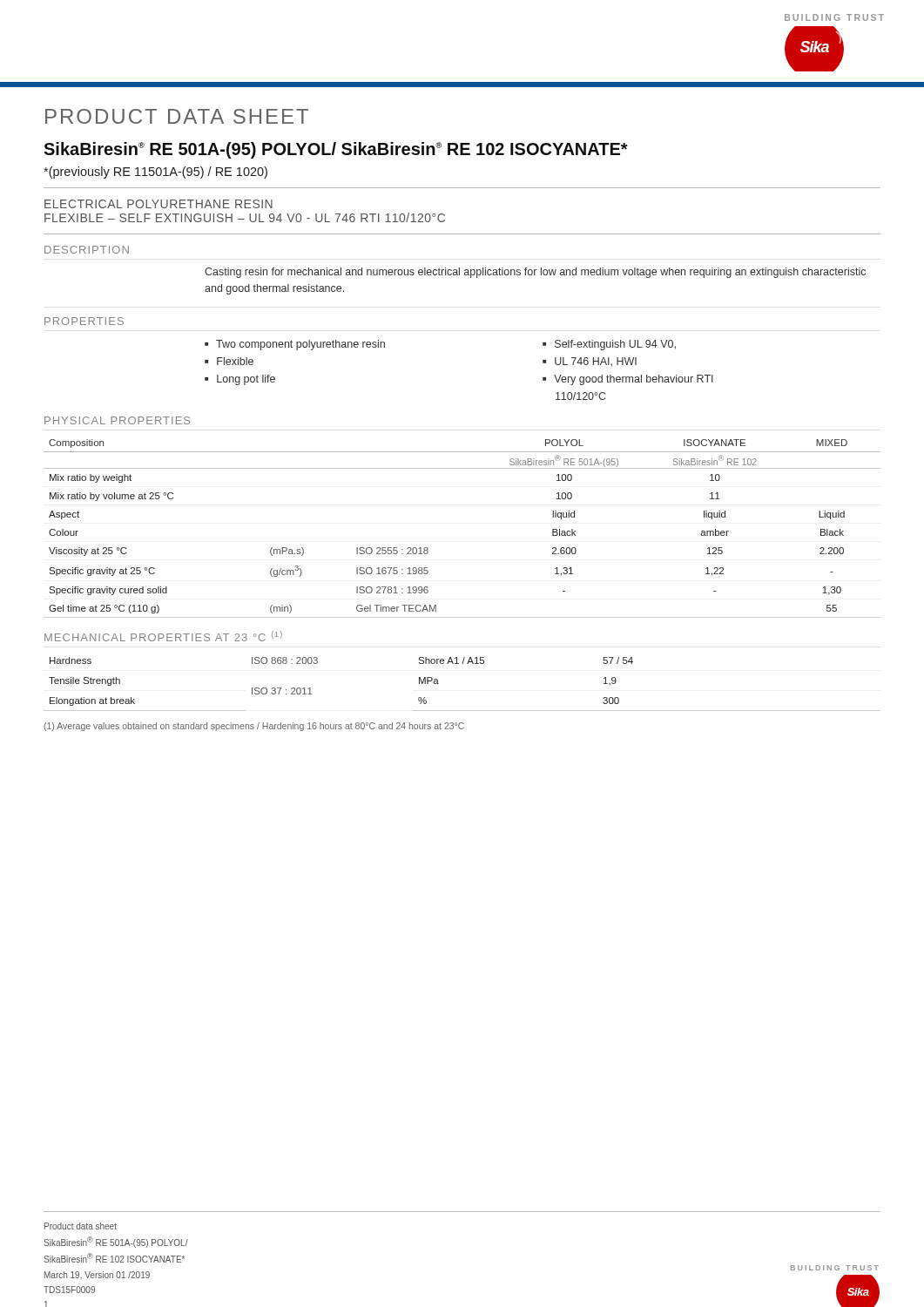Click on the footnote with the text "(1) Average values obtained"
Screen dimensions: 1307x924
coord(254,726)
